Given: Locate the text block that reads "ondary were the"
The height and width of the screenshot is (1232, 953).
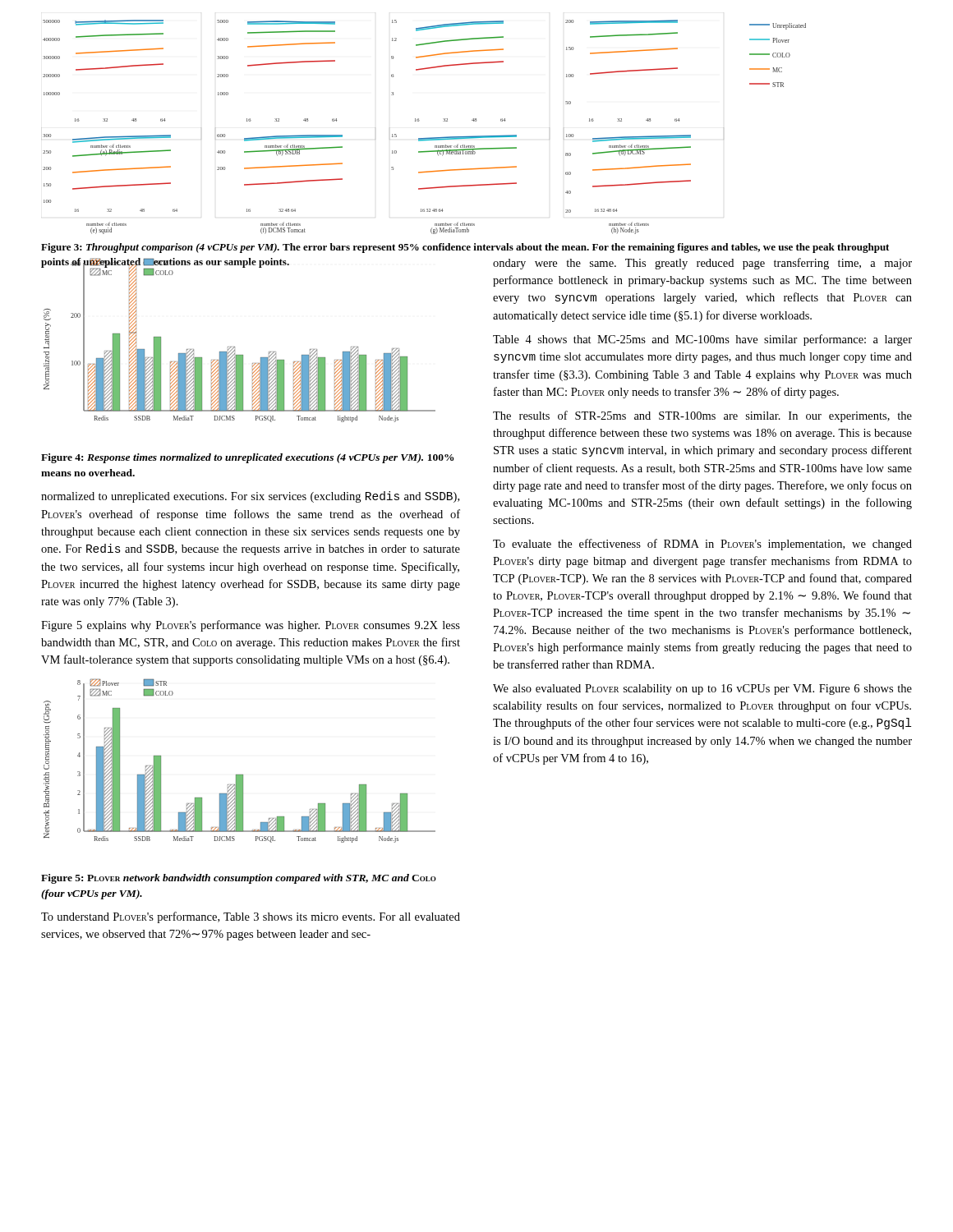Looking at the screenshot, I should (x=702, y=511).
